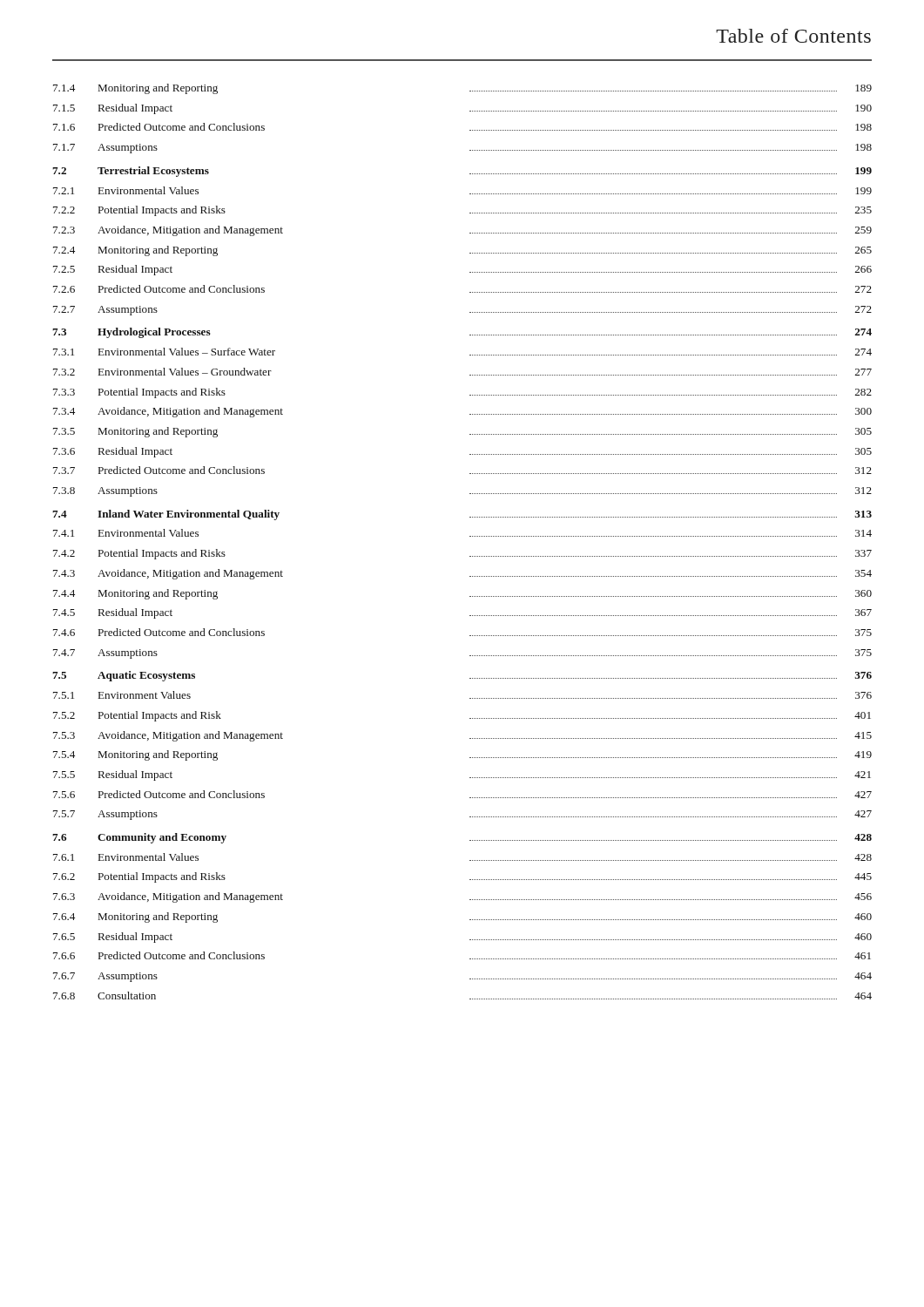Locate the block of text that opens with "7.3.4 Avoidance, Mitigation and"
Image resolution: width=924 pixels, height=1307 pixels.
coord(462,412)
